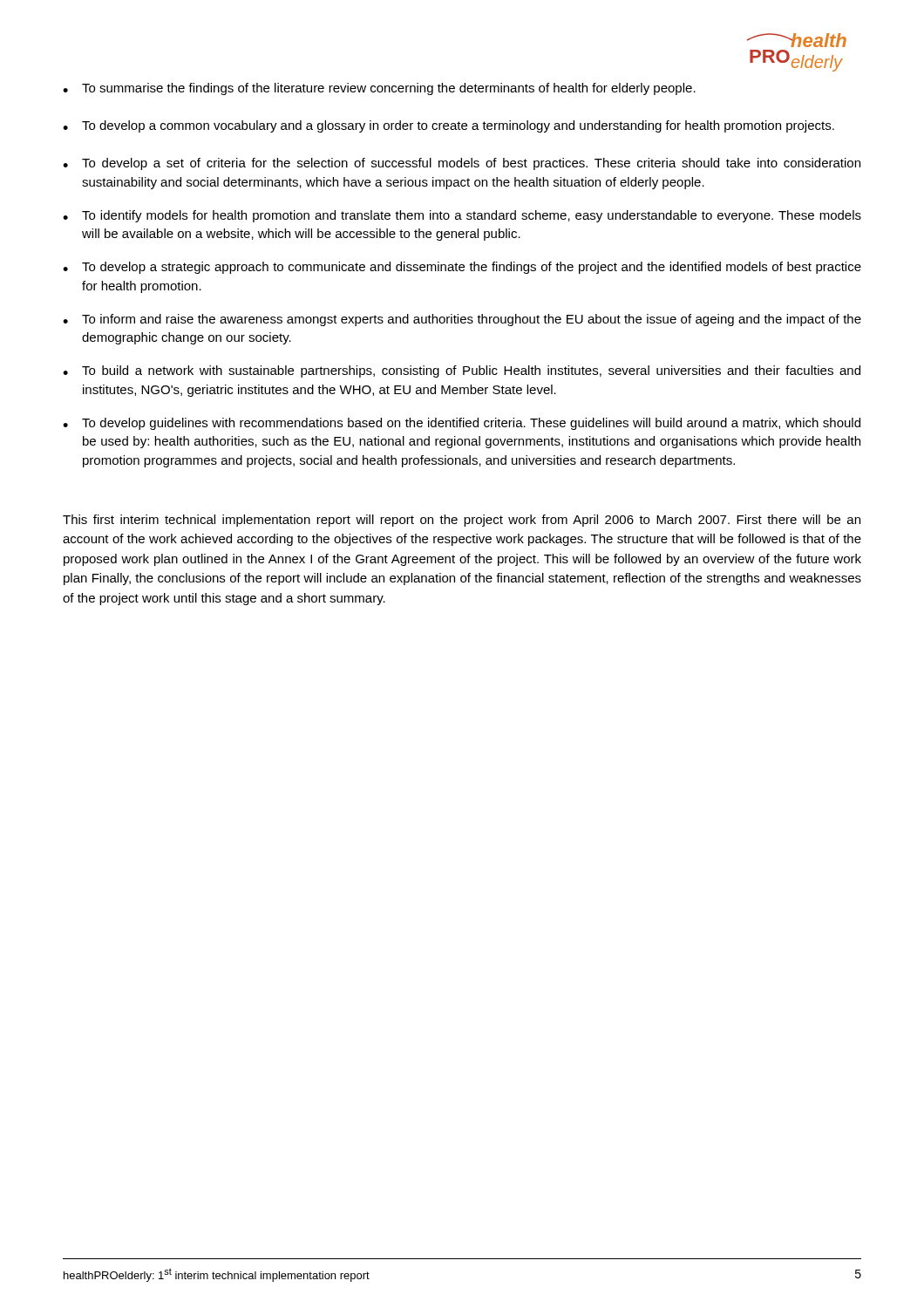Select the passage starting "• To inform and"
The height and width of the screenshot is (1308, 924).
pos(462,328)
